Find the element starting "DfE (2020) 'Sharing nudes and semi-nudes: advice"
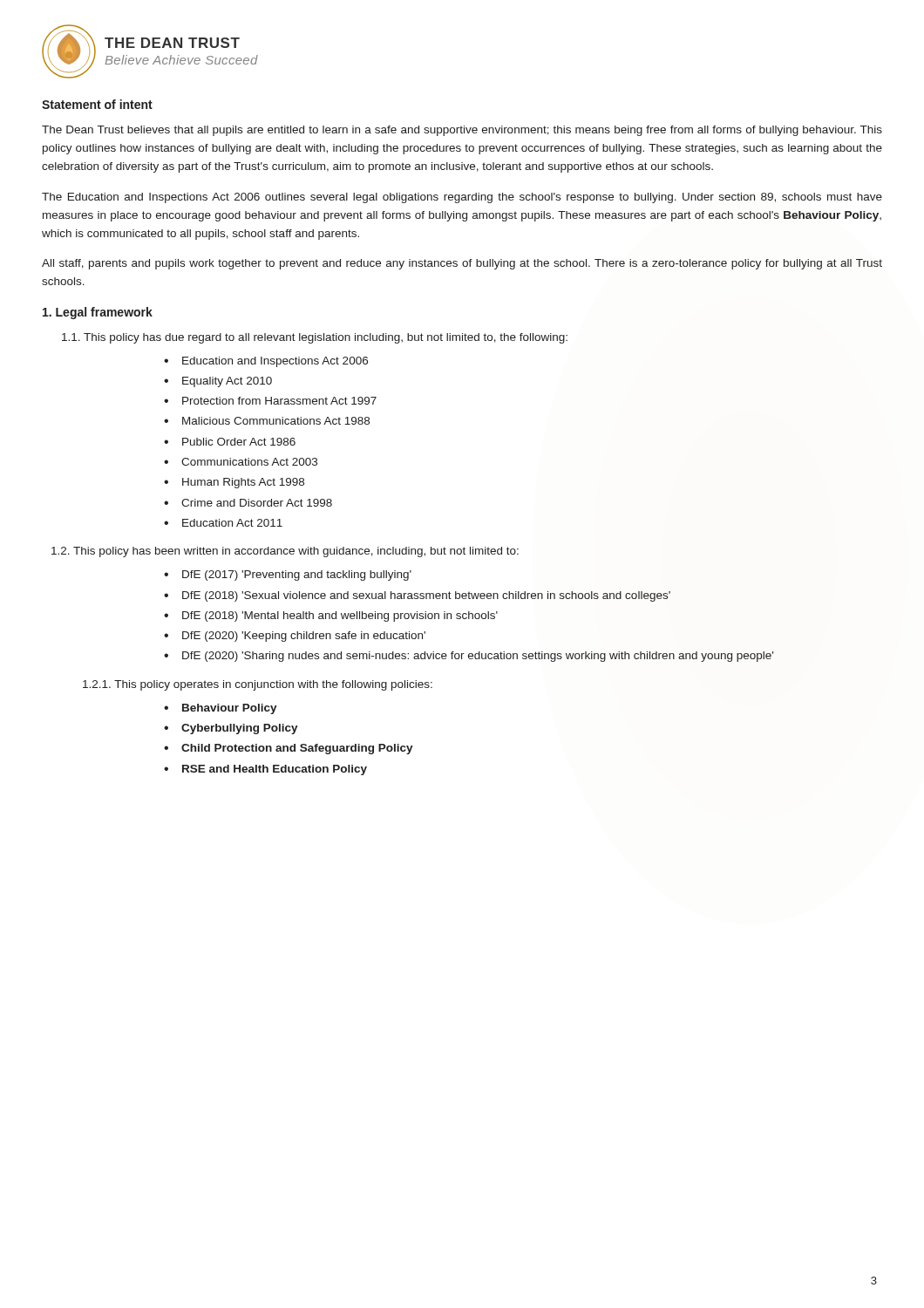The image size is (924, 1308). (478, 656)
